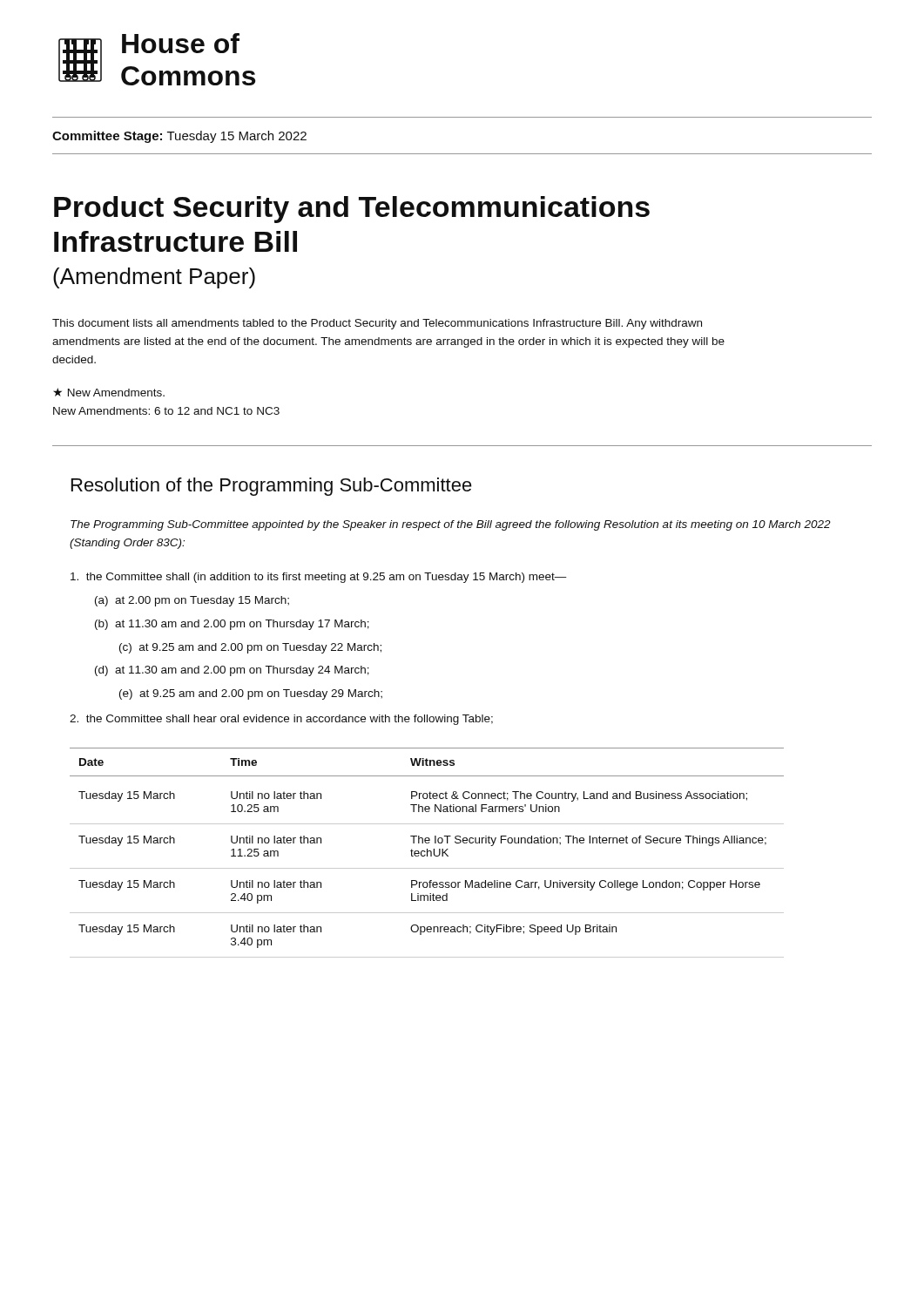Locate the list item that reads "(b) at 11.30 am and"
924x1307 pixels.
pyautogui.click(x=232, y=623)
